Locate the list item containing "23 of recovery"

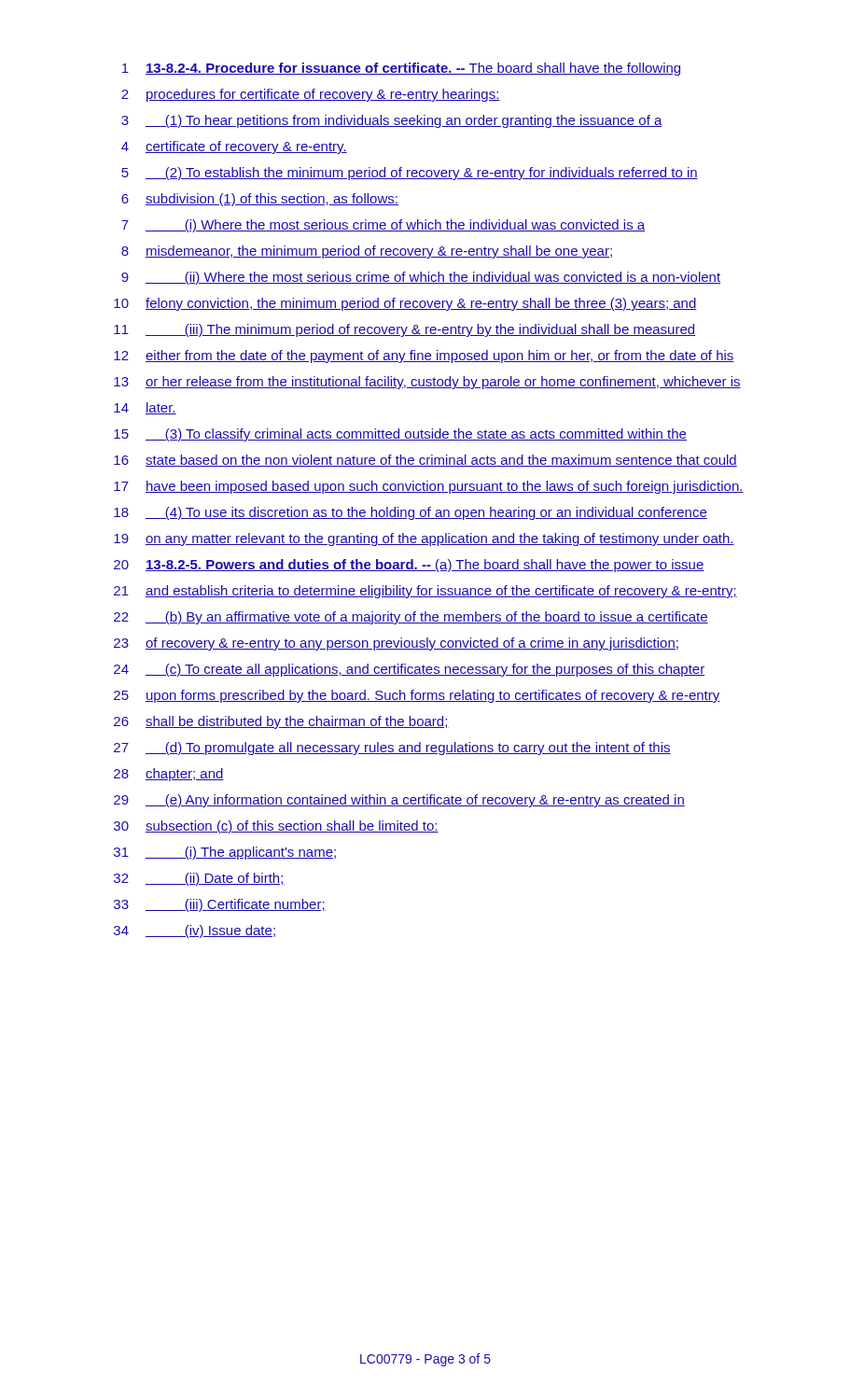(x=425, y=643)
